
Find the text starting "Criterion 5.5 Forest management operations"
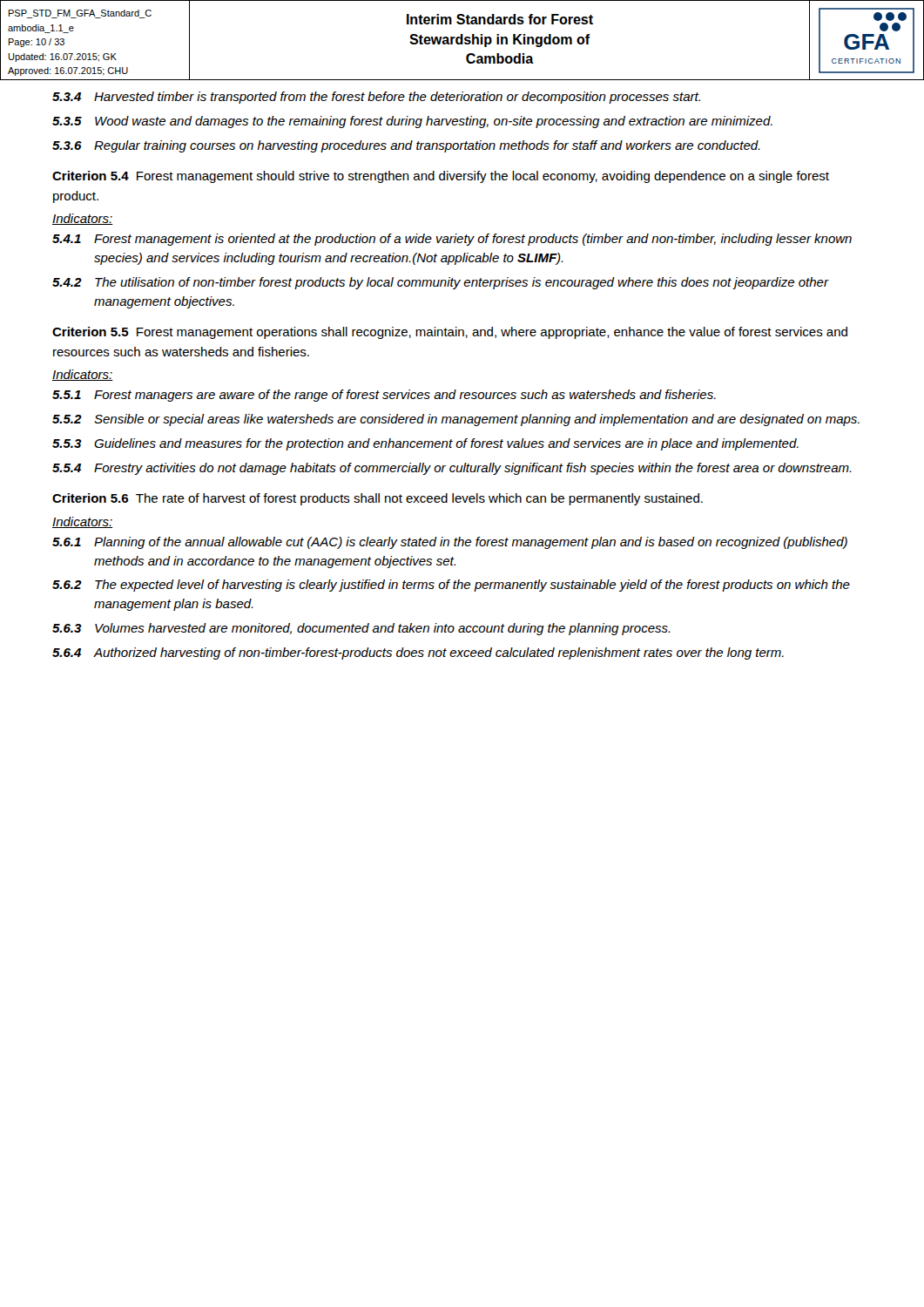[x=450, y=342]
